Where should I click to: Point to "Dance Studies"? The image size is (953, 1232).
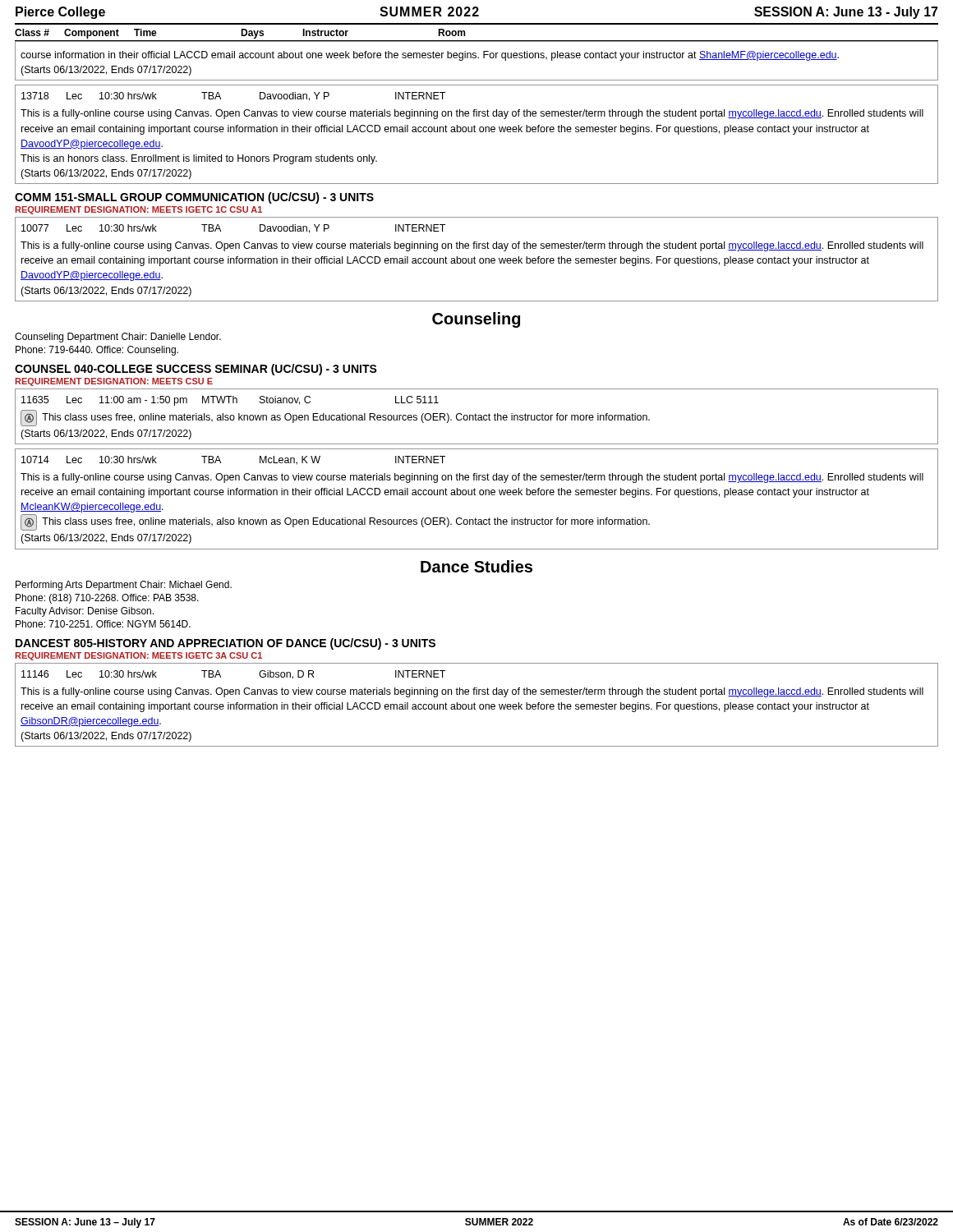pyautogui.click(x=476, y=567)
